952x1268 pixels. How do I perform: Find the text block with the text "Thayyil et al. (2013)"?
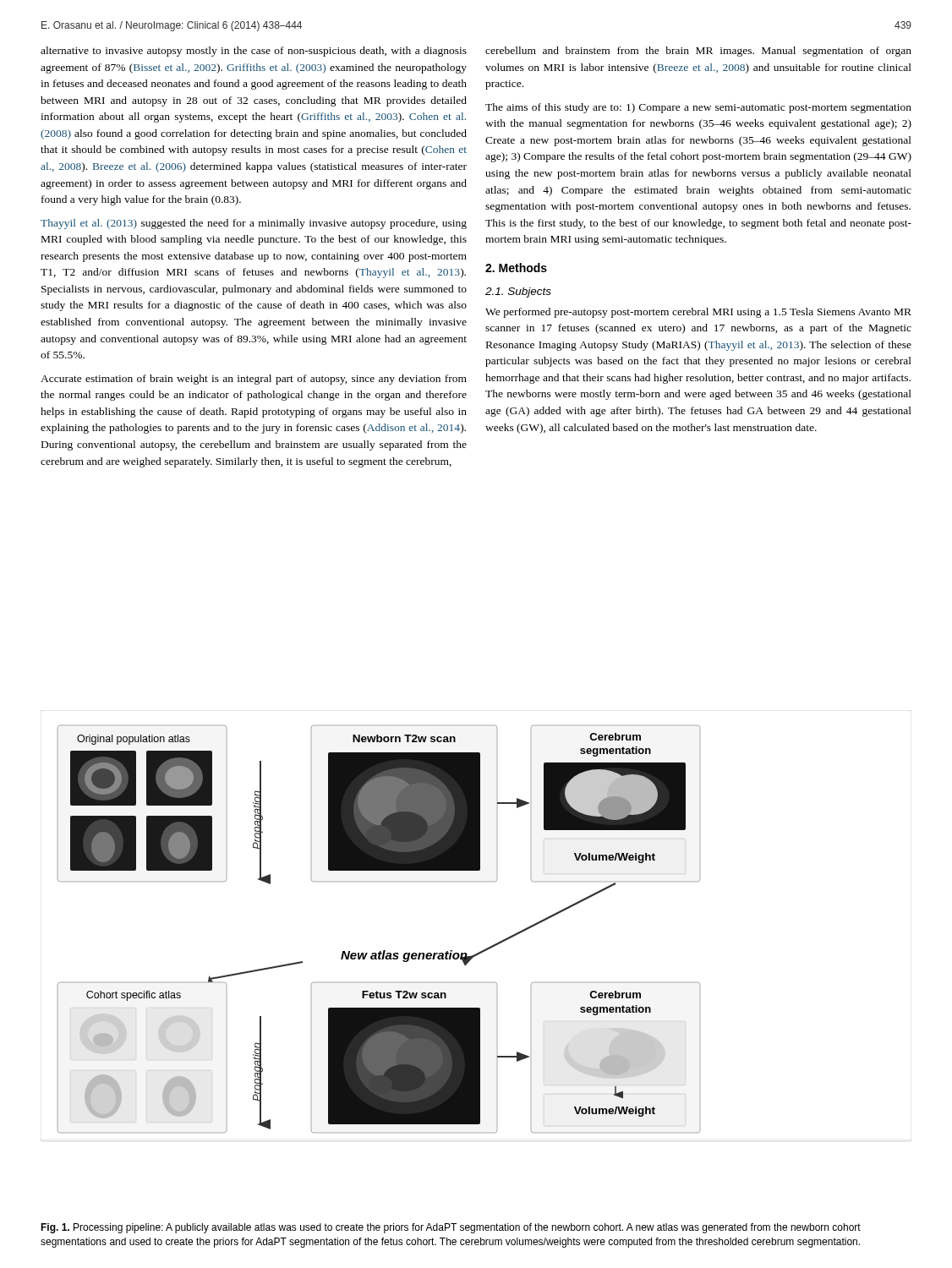coord(254,289)
